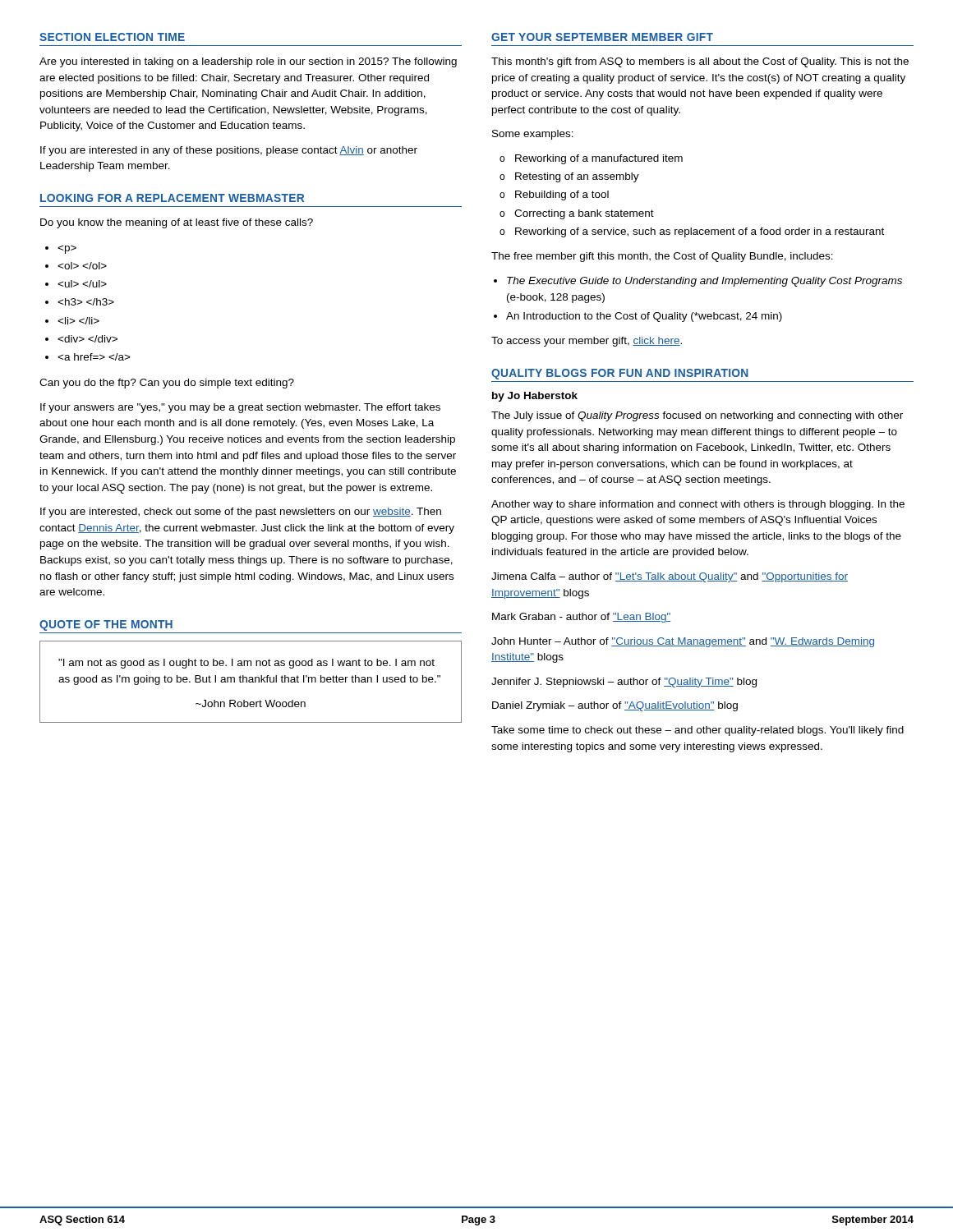Find the text block that says "The July issue of Quality Progress focused on"
Screen dimensions: 1232x953
697,447
